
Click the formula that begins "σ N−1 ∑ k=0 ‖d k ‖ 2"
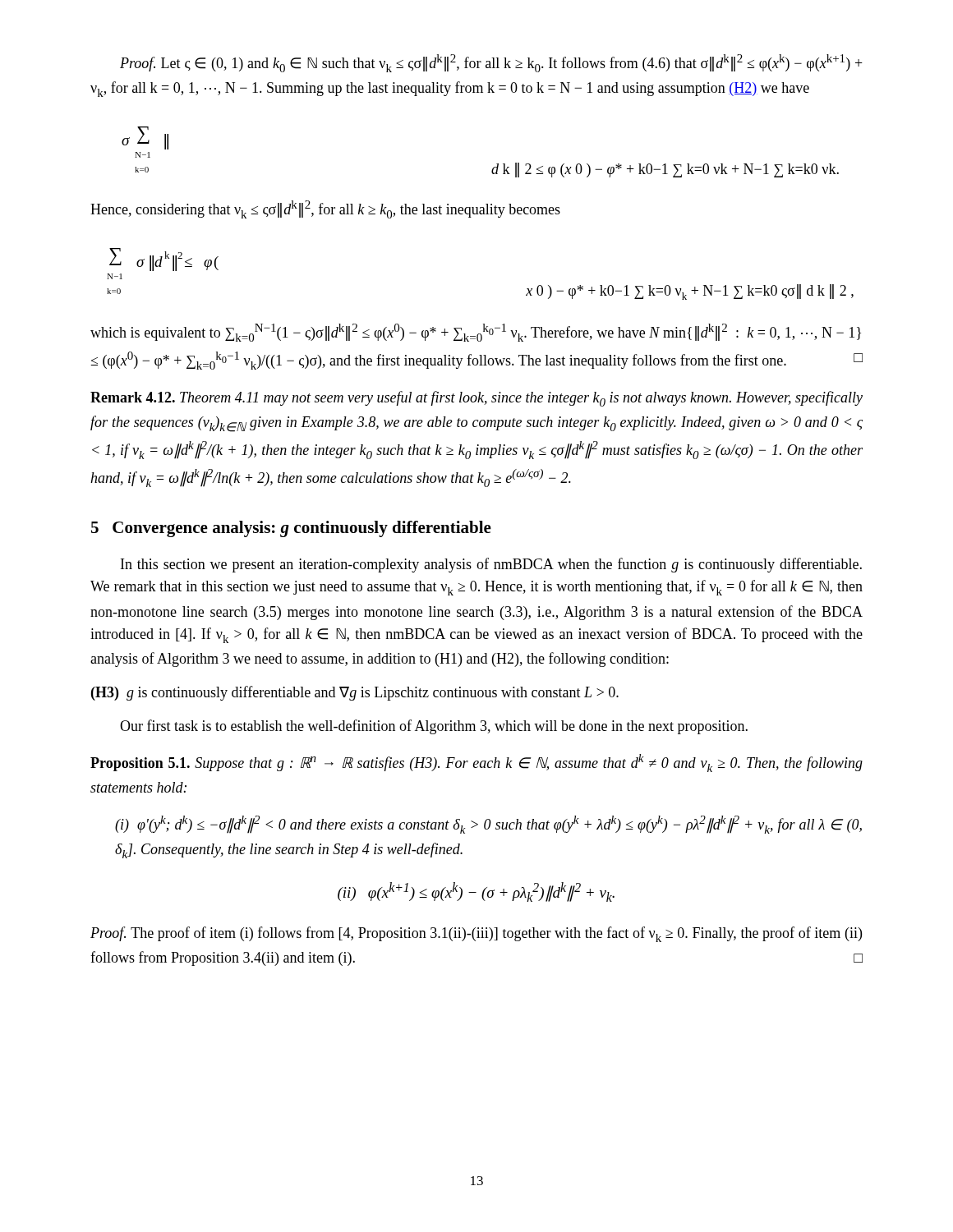click(x=145, y=138)
